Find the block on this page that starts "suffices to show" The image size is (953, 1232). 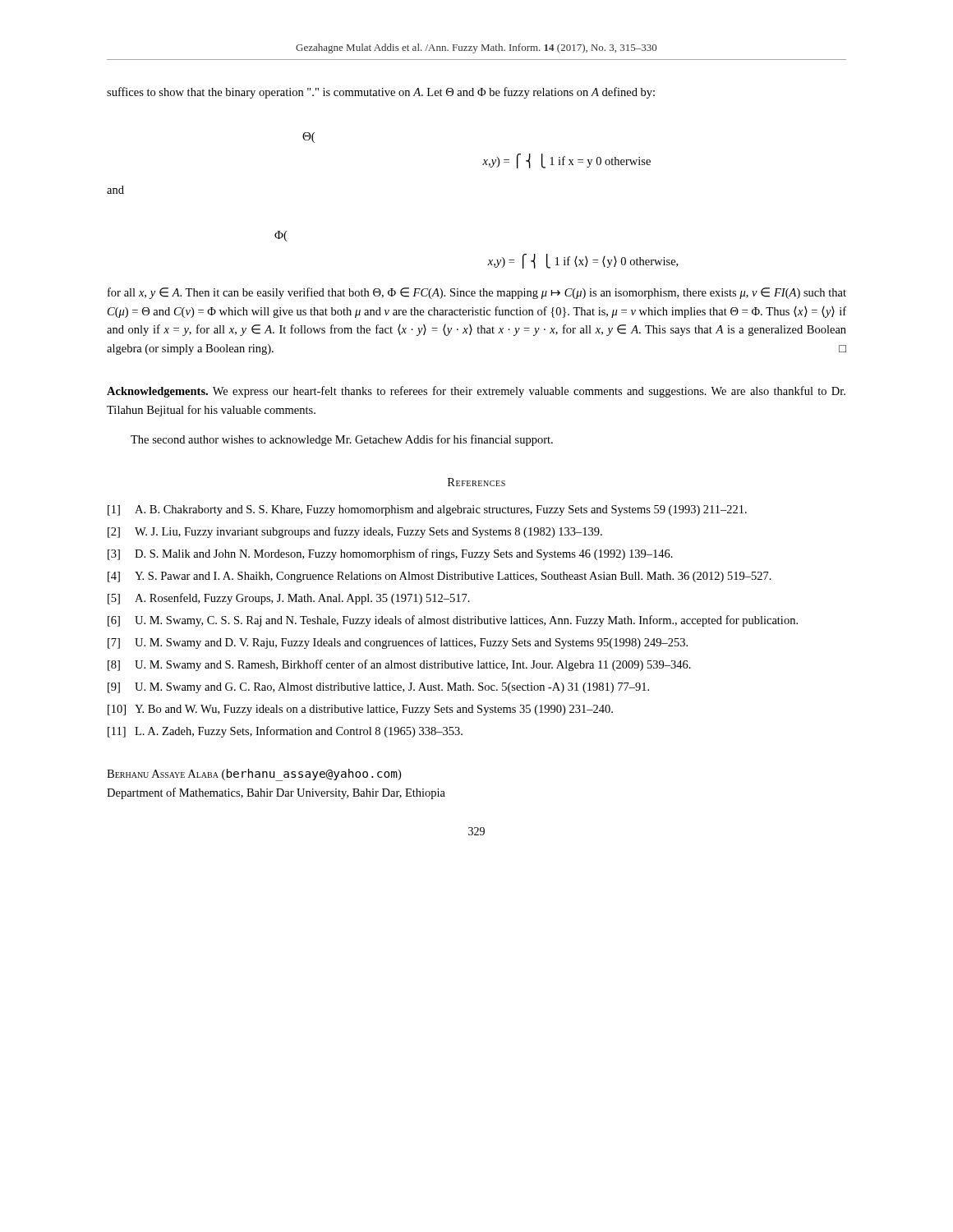(x=381, y=92)
